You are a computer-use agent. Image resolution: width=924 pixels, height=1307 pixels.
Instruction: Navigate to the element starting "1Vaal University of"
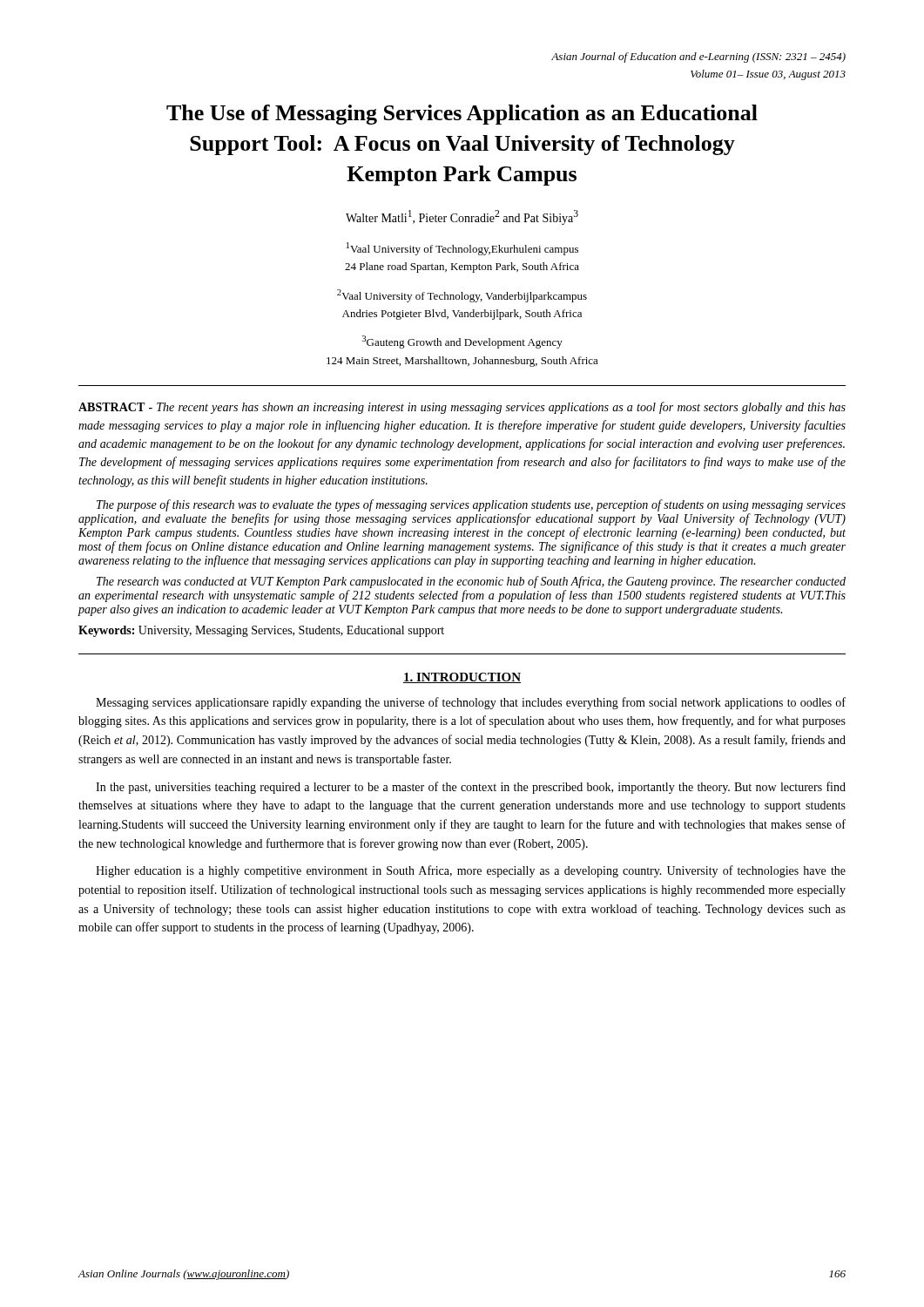click(462, 256)
